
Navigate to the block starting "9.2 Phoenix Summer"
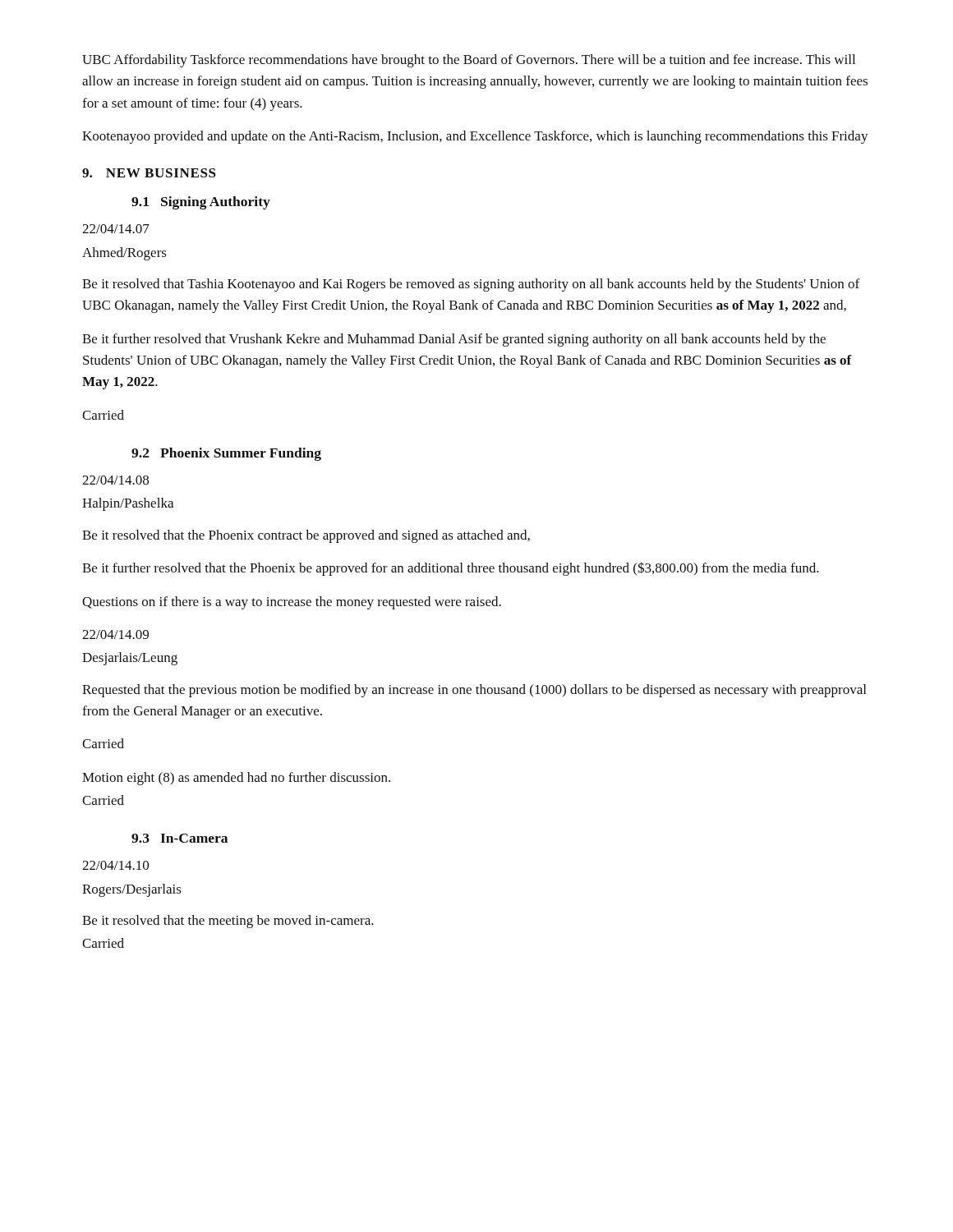point(226,453)
